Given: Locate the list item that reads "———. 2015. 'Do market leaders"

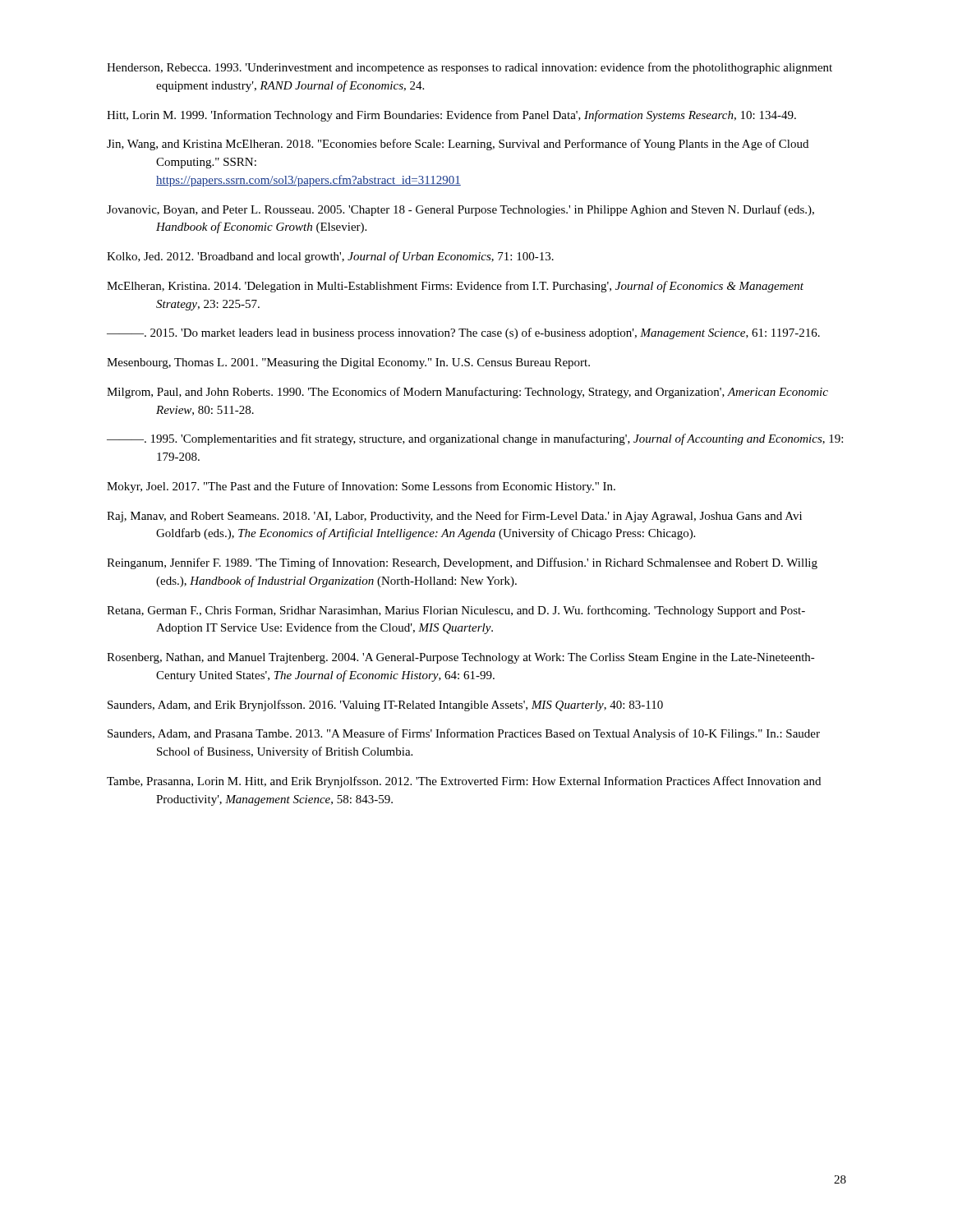Looking at the screenshot, I should [x=464, y=333].
